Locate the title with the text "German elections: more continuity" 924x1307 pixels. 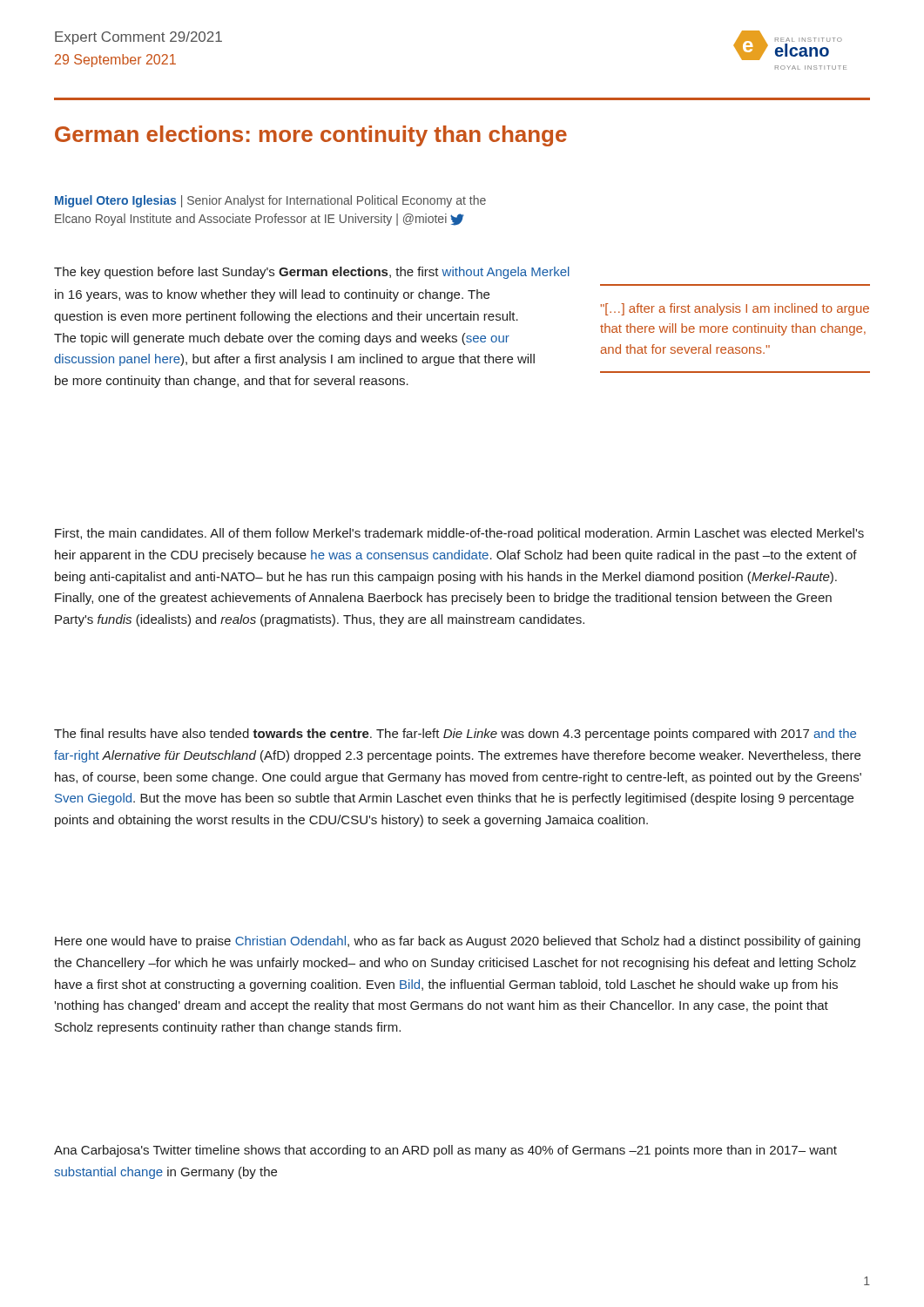pyautogui.click(x=462, y=134)
